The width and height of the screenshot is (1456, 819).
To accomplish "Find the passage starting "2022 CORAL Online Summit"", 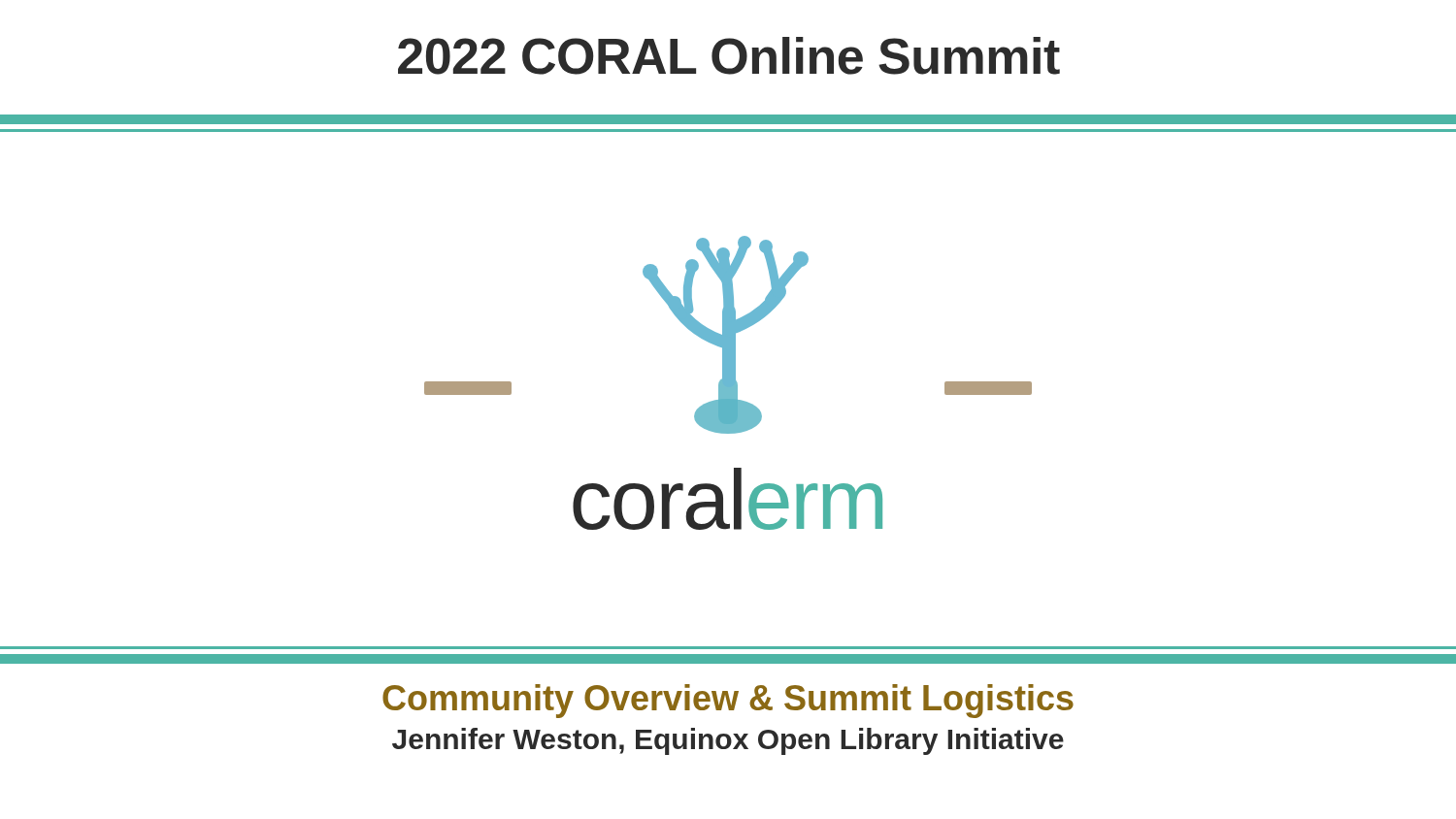I will pos(728,56).
